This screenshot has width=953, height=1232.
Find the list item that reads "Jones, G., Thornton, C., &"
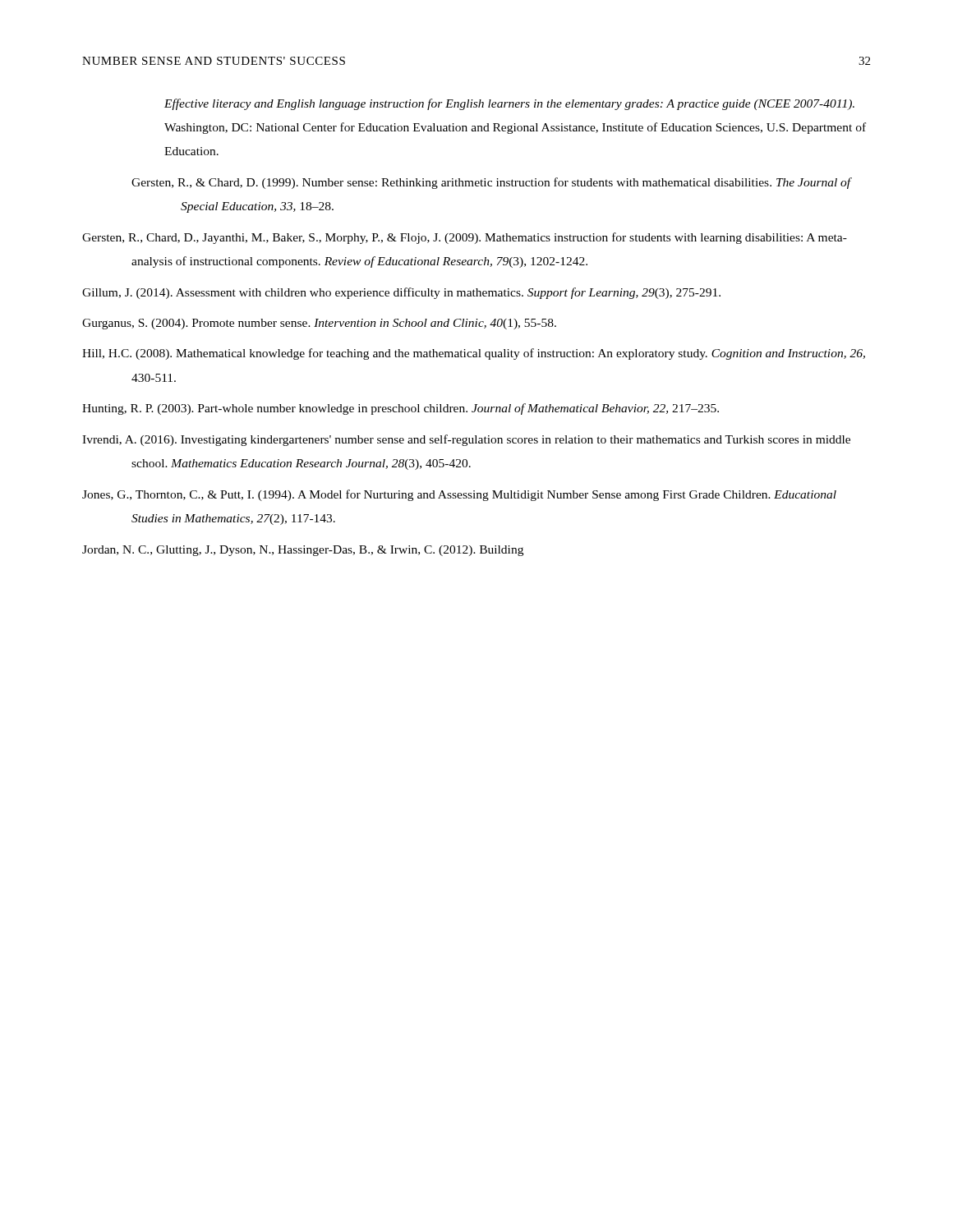click(459, 506)
